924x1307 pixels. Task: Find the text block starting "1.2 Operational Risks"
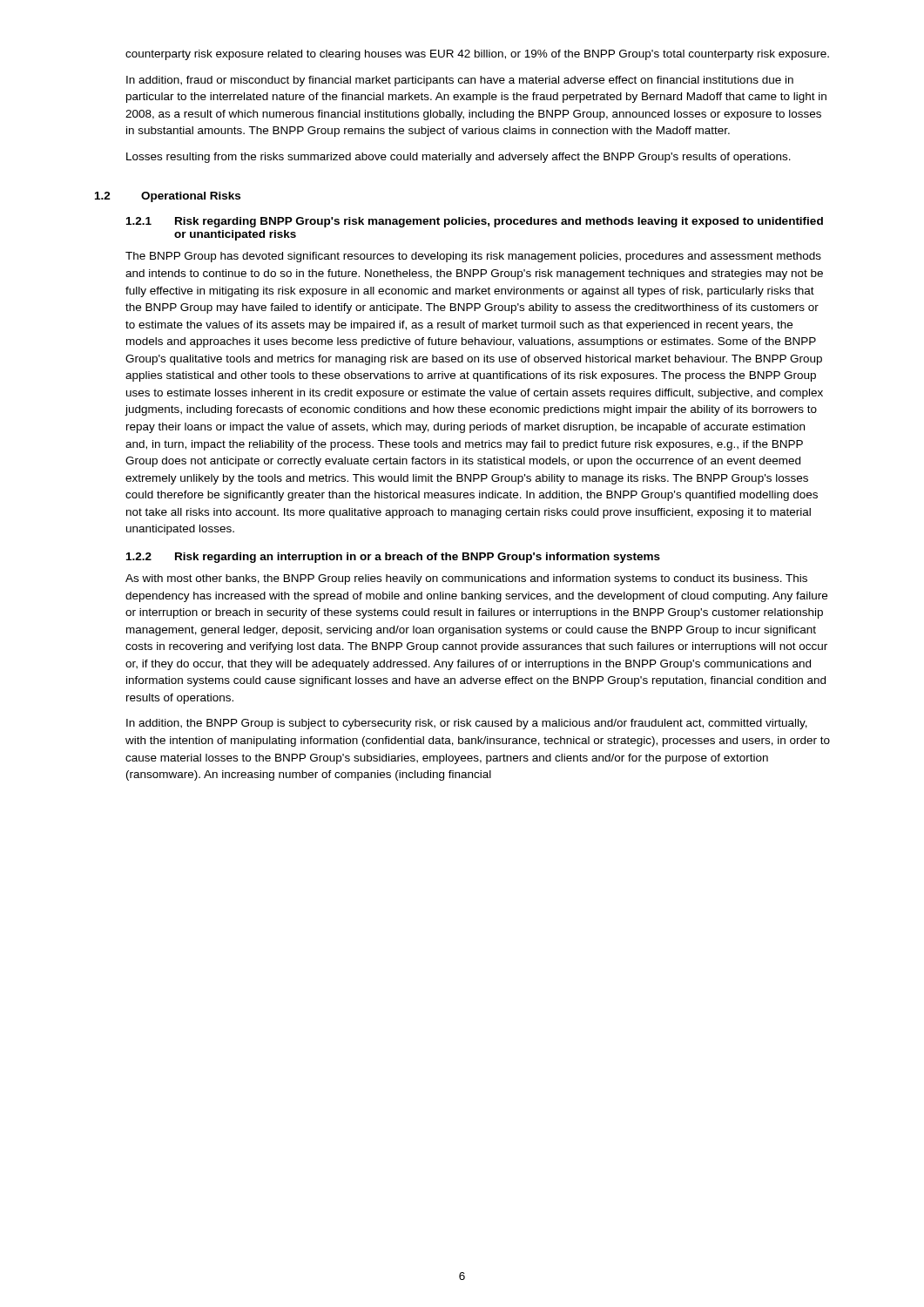[168, 197]
